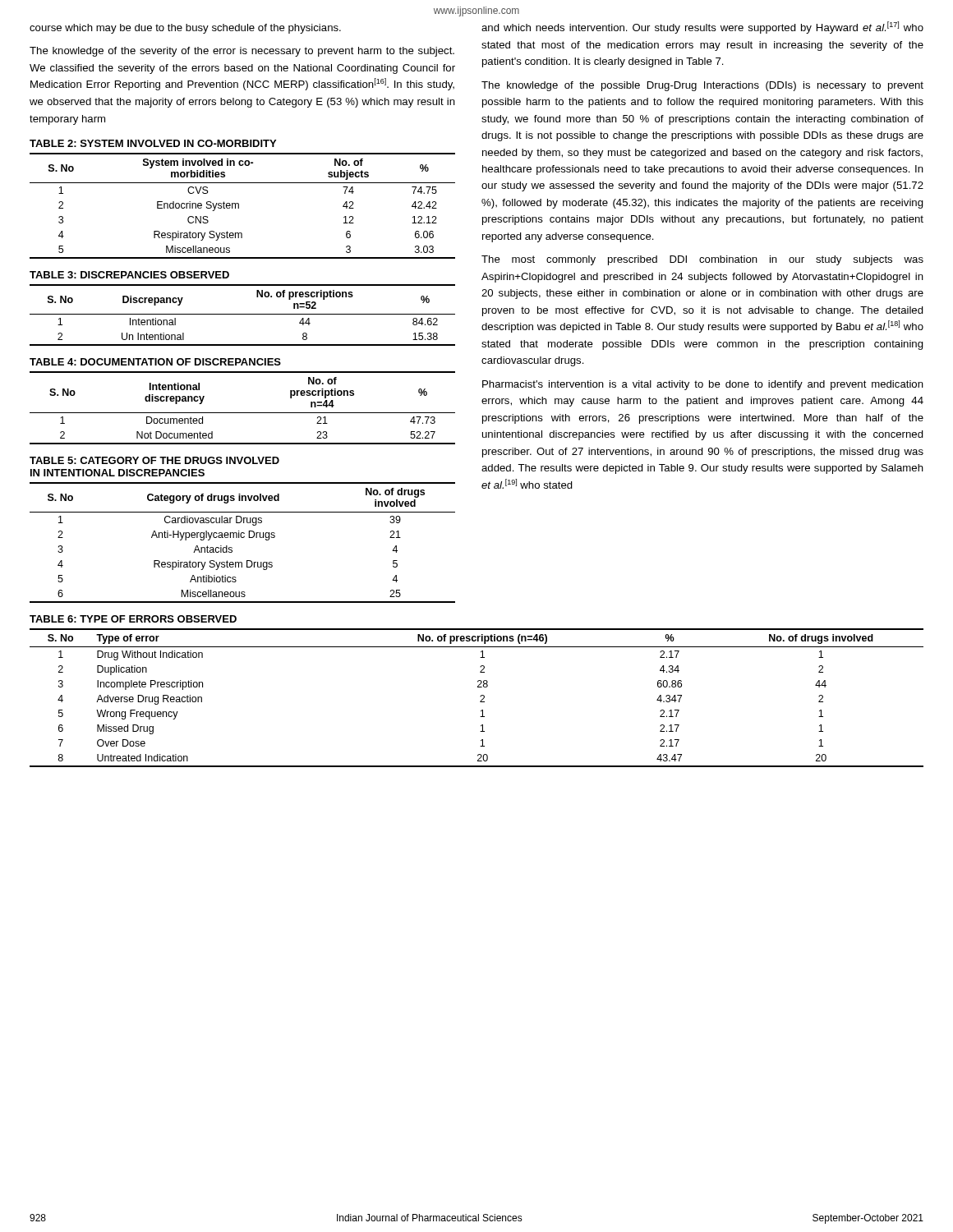Locate the region starting "TABLE 5: CATEGORY OF THE DRUGS"
The width and height of the screenshot is (953, 1232).
pos(154,467)
